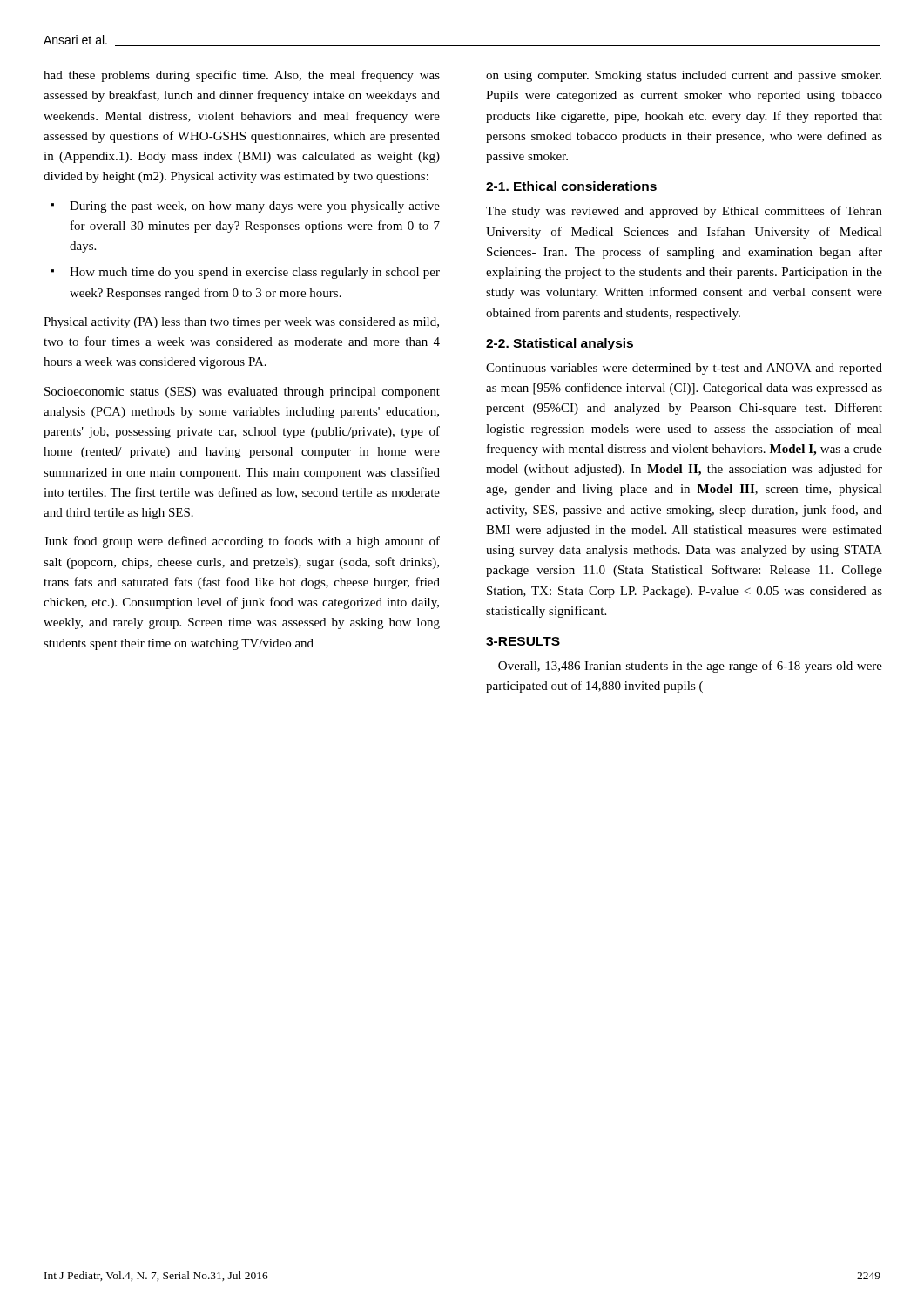Locate the section header that says "2-1. Ethical considerations"
Screen dimensions: 1307x924
(571, 186)
